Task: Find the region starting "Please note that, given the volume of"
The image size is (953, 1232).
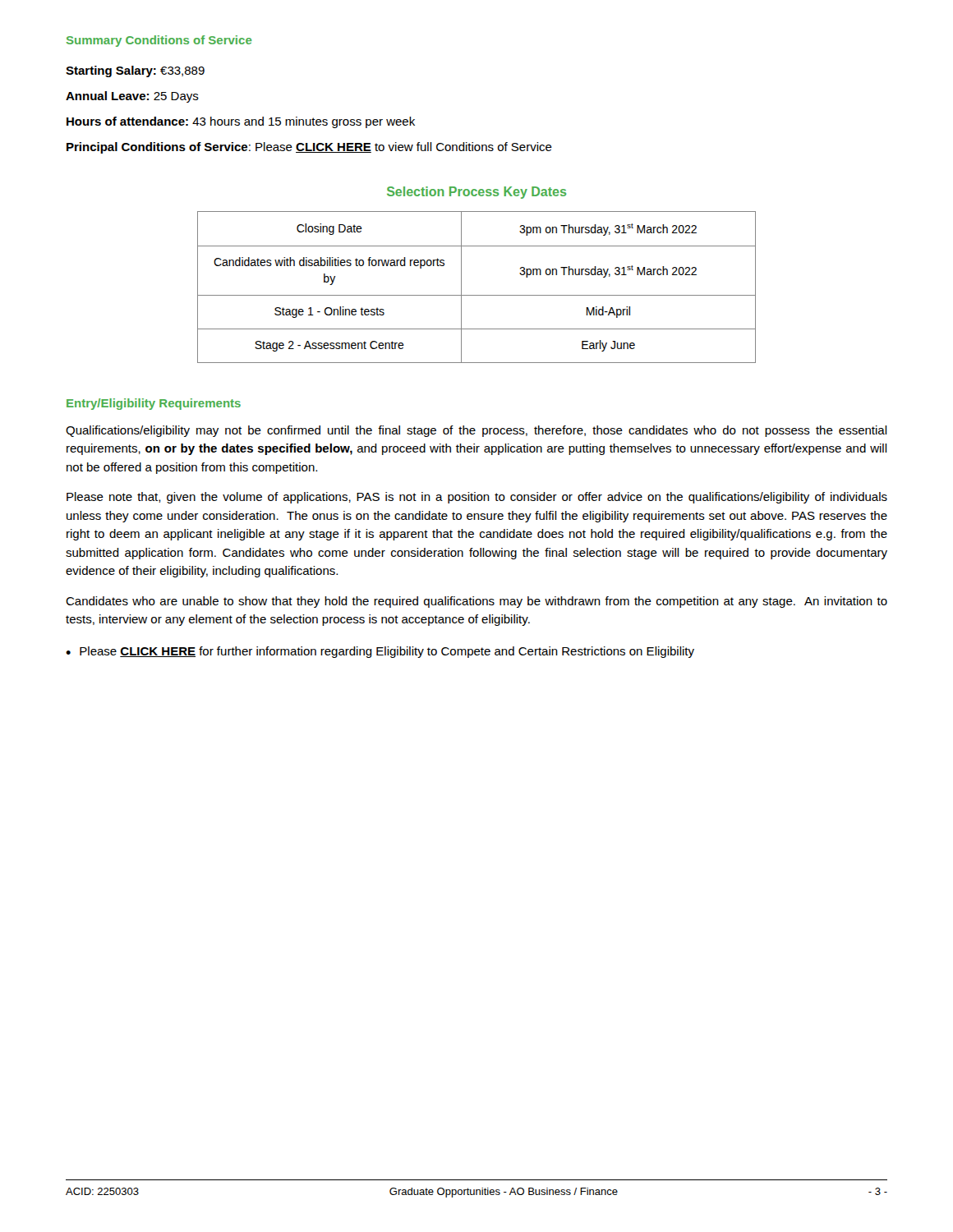Action: (x=476, y=534)
